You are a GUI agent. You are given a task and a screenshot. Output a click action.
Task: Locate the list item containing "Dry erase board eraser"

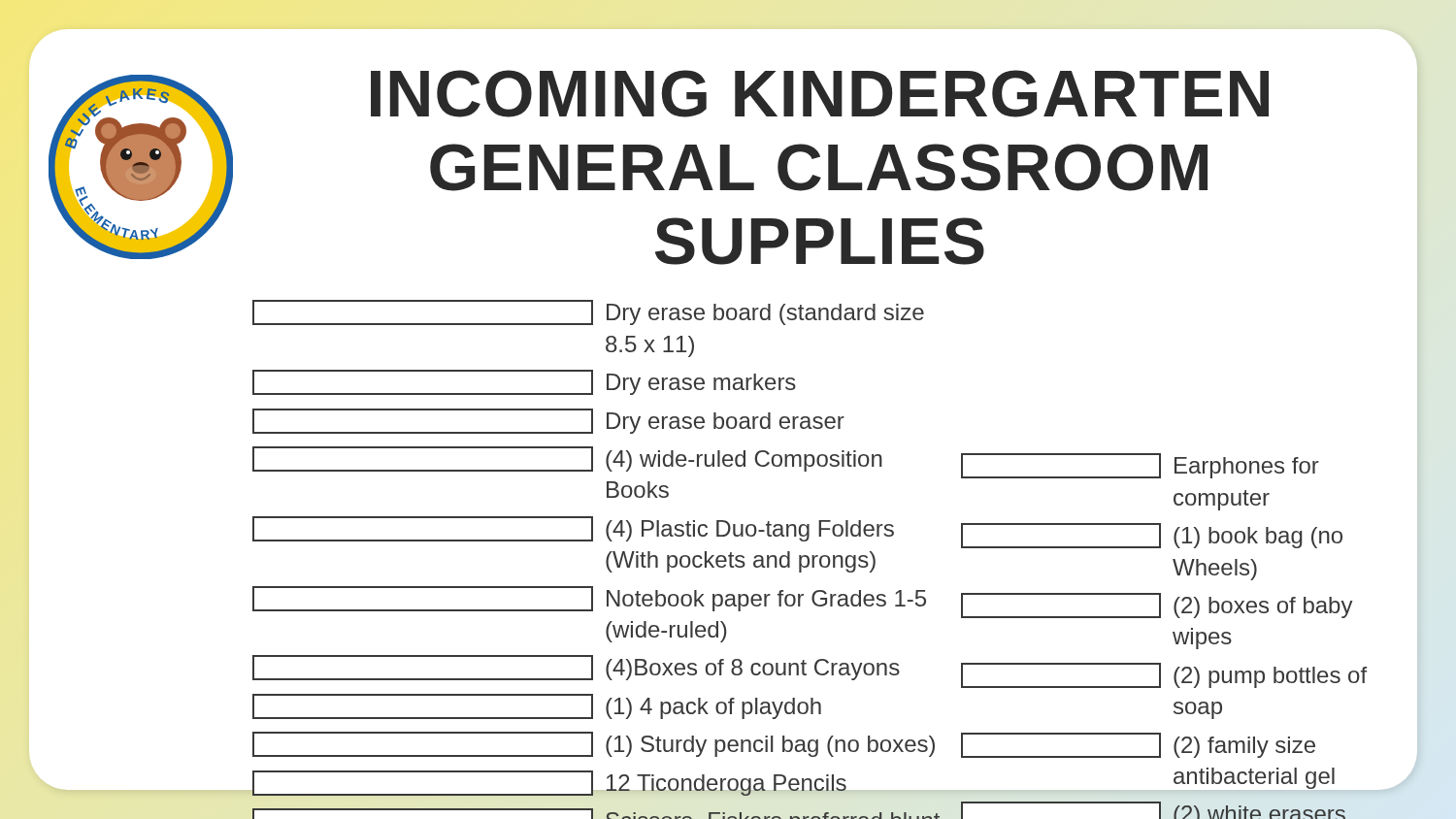pos(597,421)
